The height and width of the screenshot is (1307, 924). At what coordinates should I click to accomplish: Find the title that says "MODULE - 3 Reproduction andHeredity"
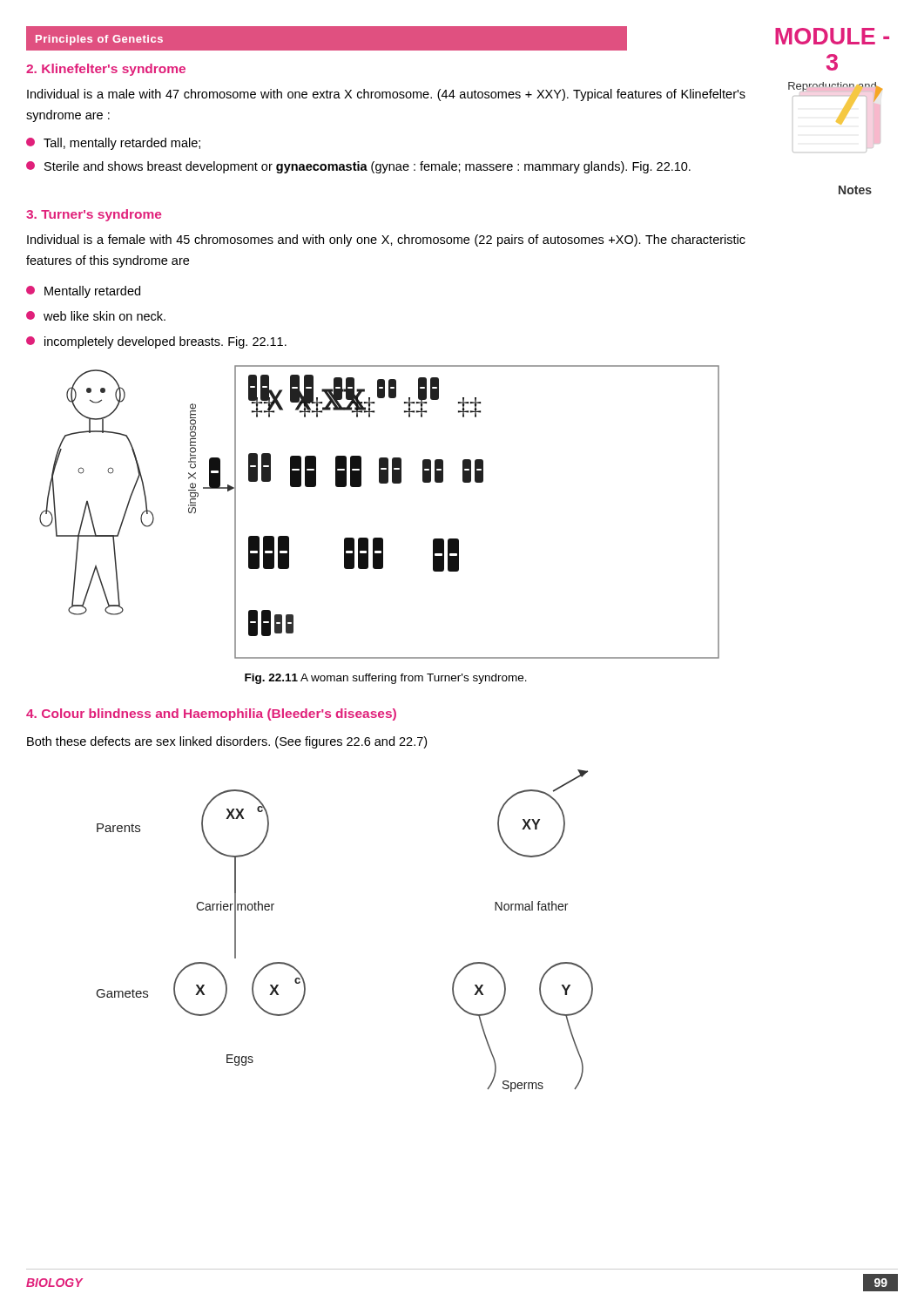(832, 67)
